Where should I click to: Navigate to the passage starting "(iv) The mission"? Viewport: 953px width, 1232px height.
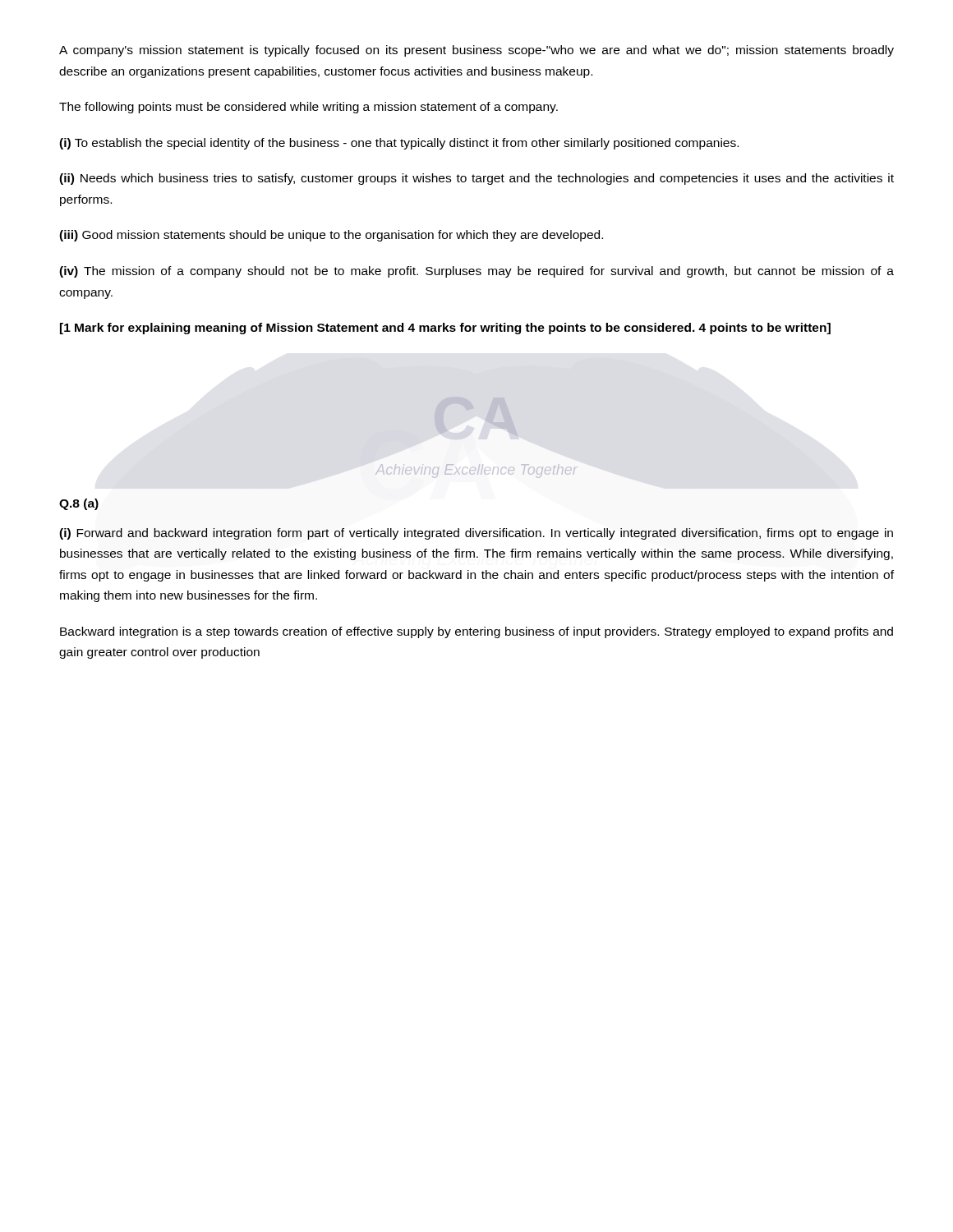tap(476, 281)
